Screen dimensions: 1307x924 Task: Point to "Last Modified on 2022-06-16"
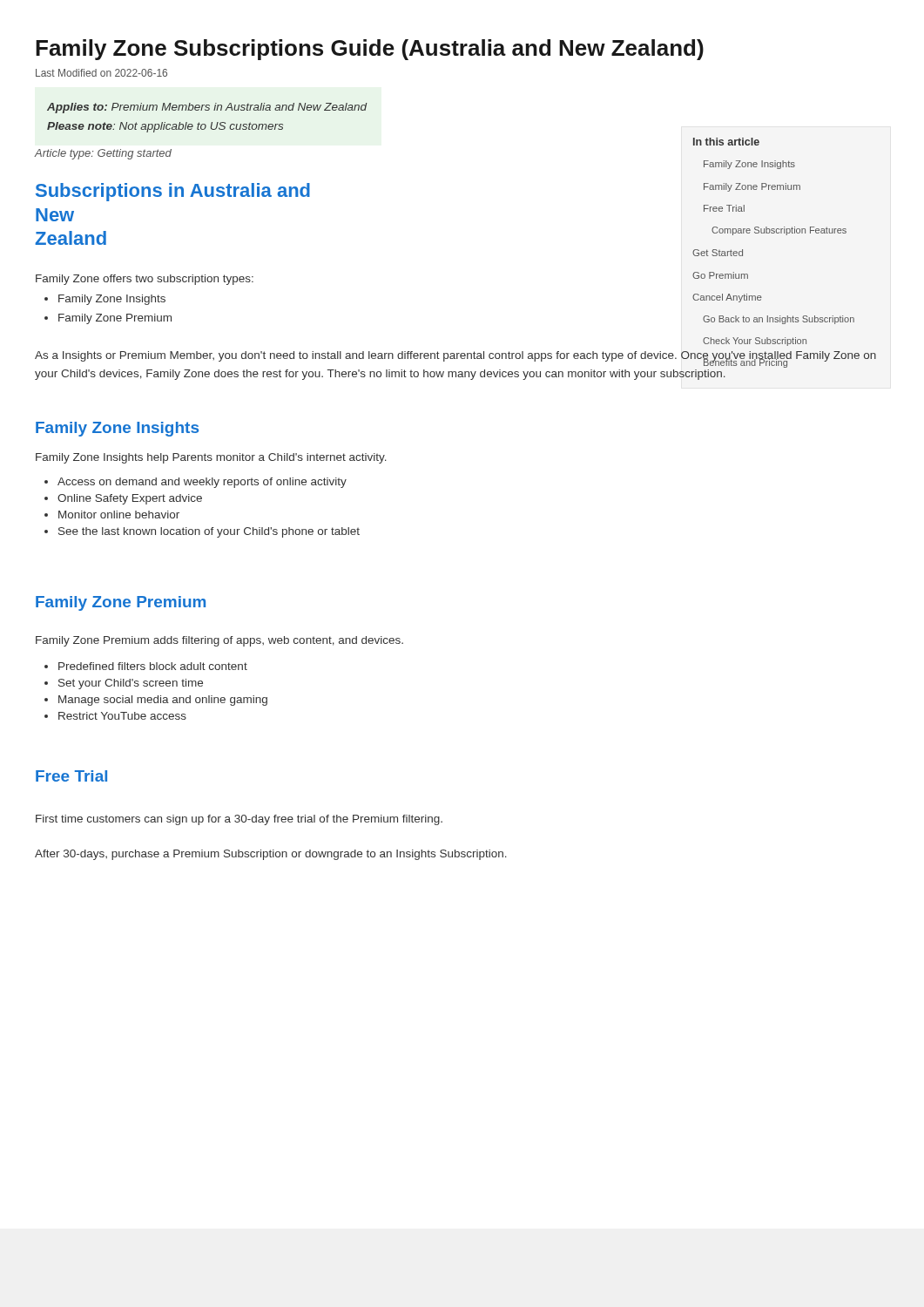(101, 73)
